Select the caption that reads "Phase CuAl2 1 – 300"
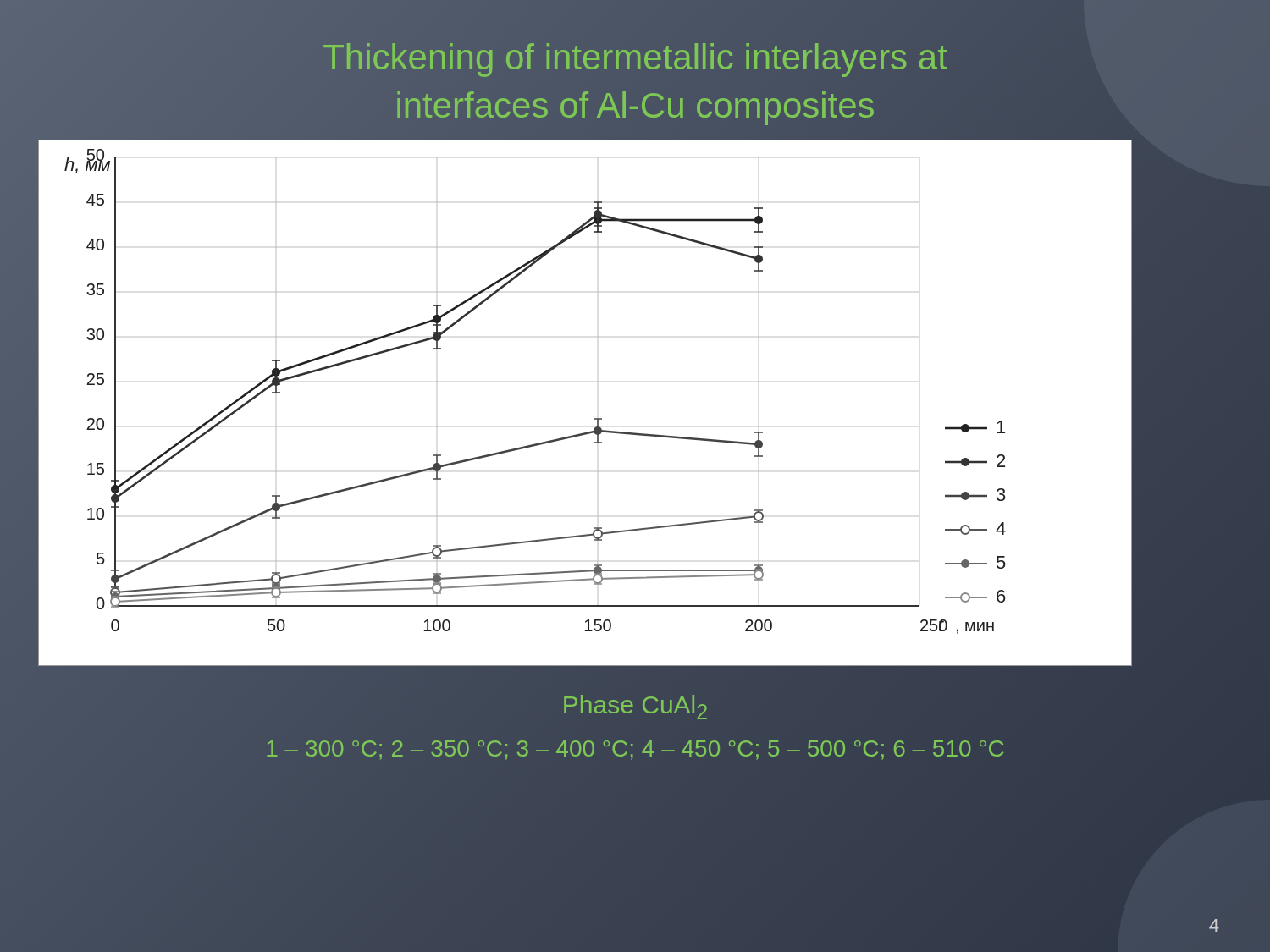 click(x=635, y=707)
